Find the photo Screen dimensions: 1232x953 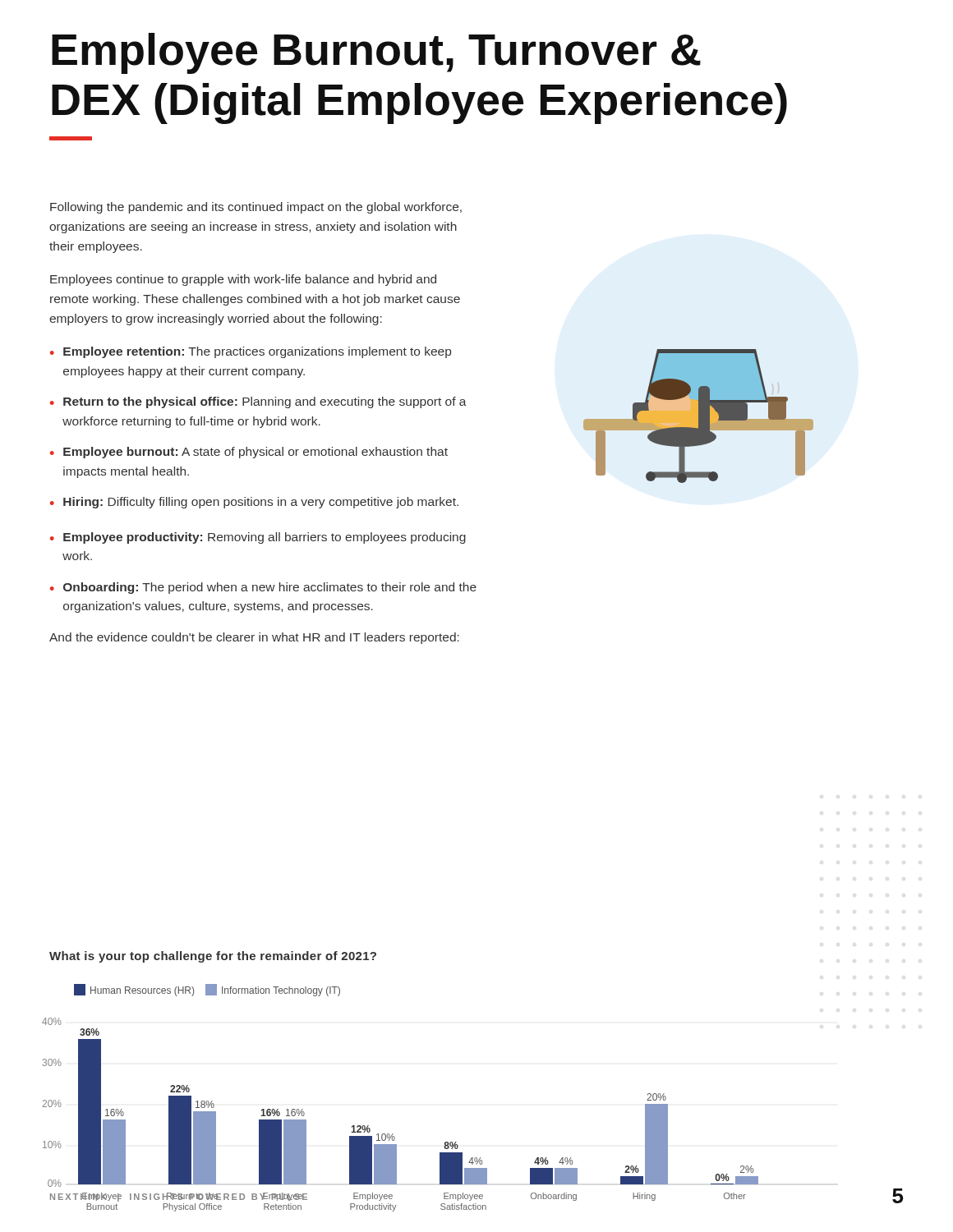(686, 370)
